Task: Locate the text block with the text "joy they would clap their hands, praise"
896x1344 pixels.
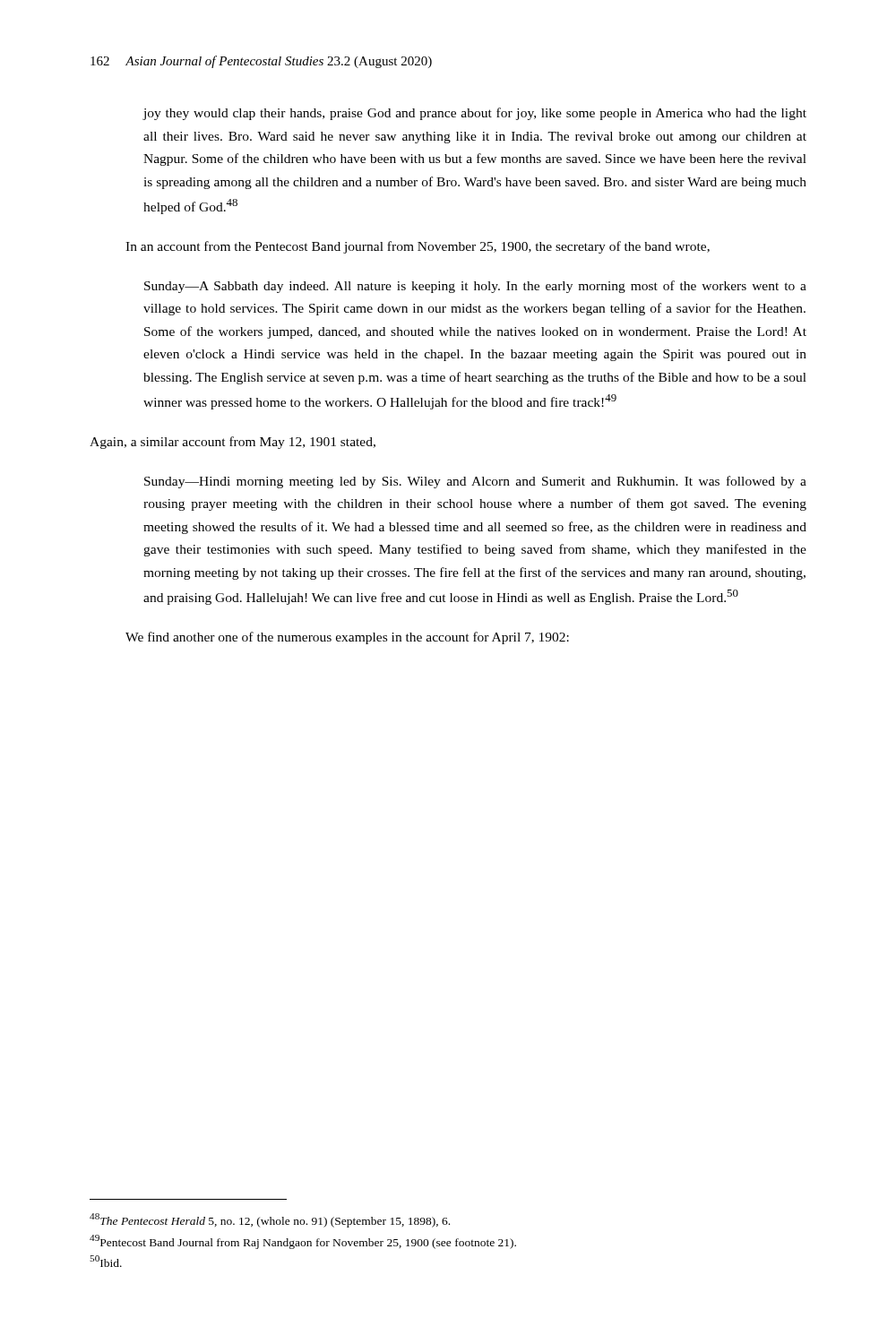Action: (x=475, y=160)
